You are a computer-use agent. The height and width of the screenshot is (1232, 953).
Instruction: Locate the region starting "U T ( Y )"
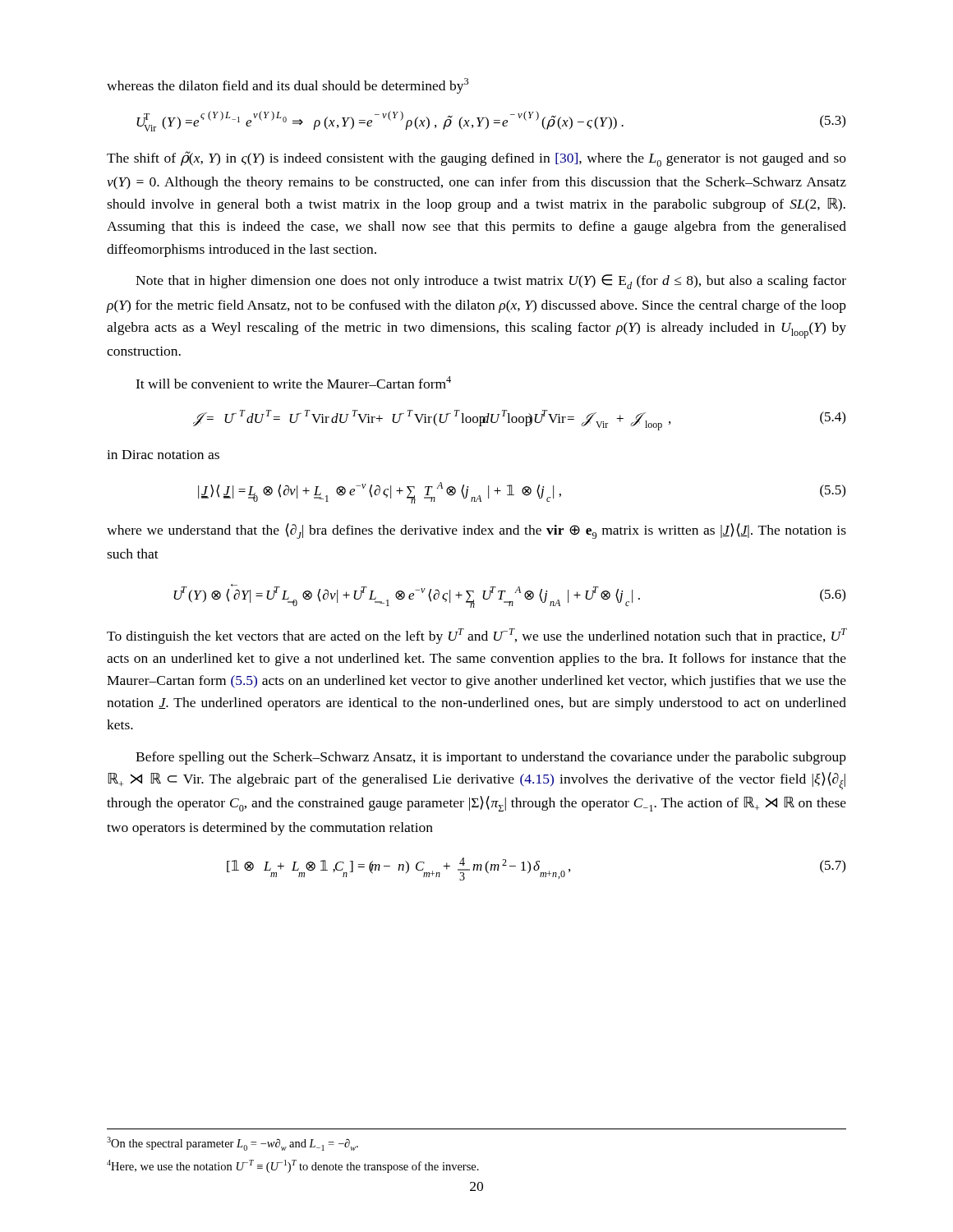click(x=509, y=594)
